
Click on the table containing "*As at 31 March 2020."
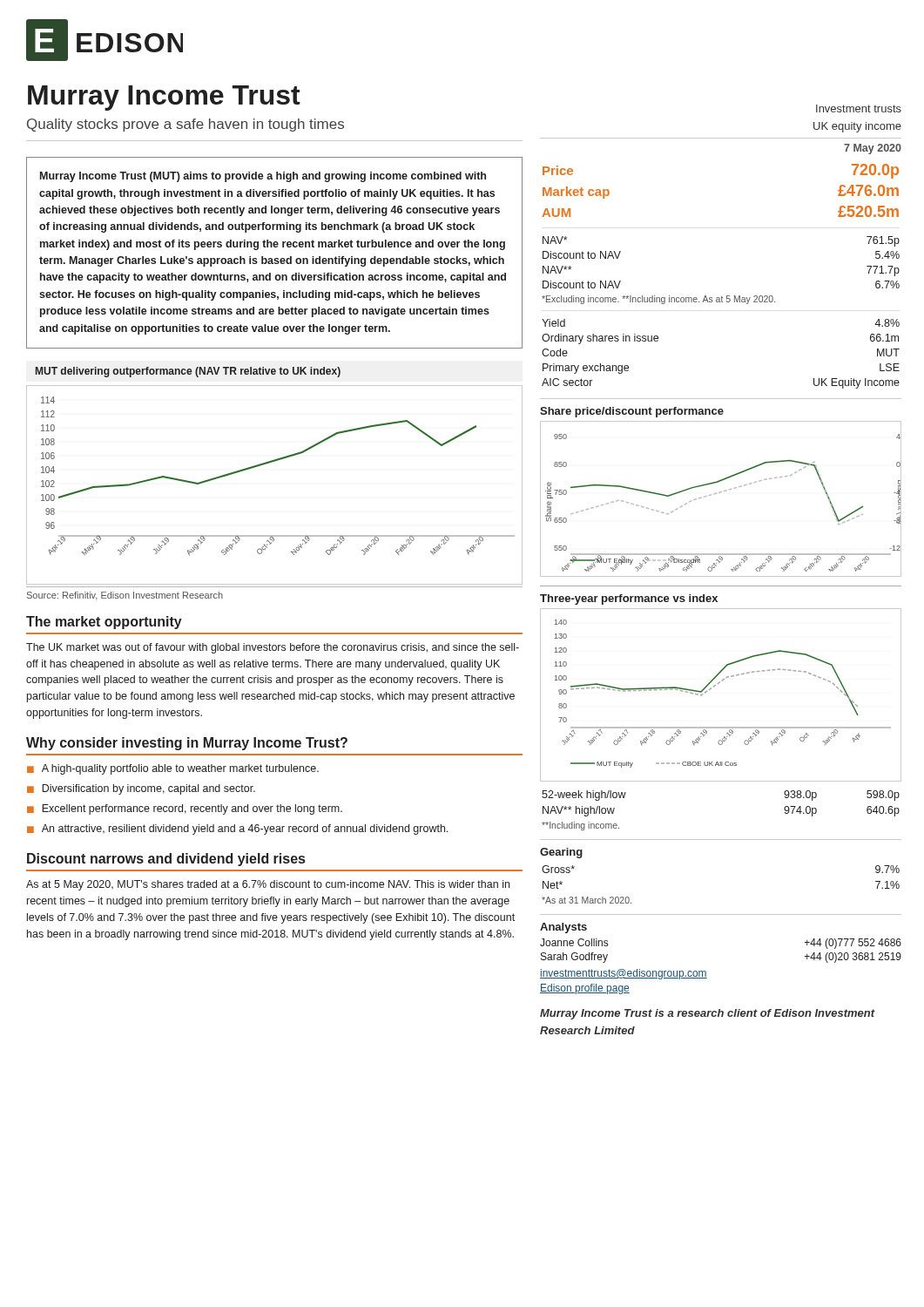(721, 884)
